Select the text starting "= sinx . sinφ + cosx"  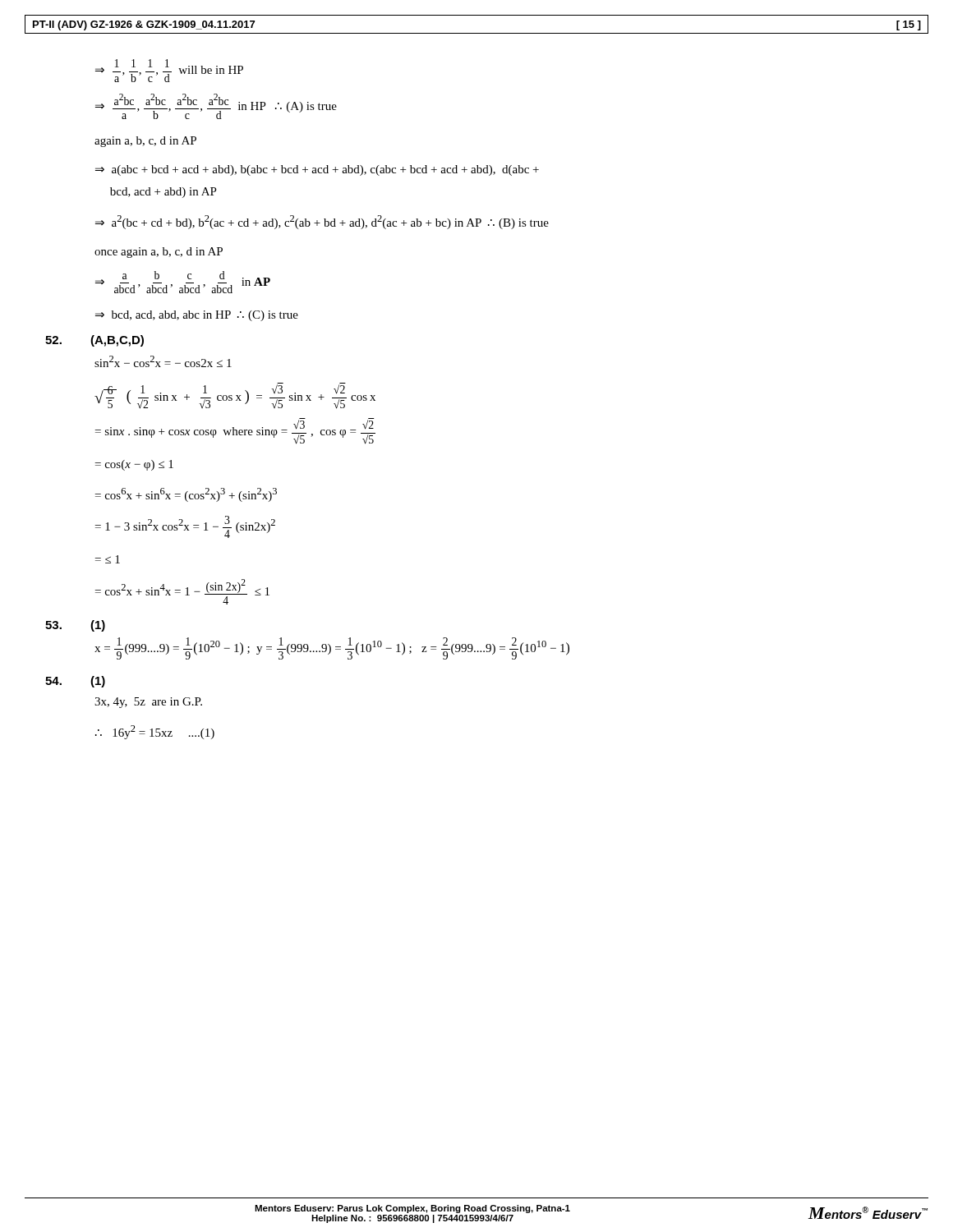tap(235, 433)
